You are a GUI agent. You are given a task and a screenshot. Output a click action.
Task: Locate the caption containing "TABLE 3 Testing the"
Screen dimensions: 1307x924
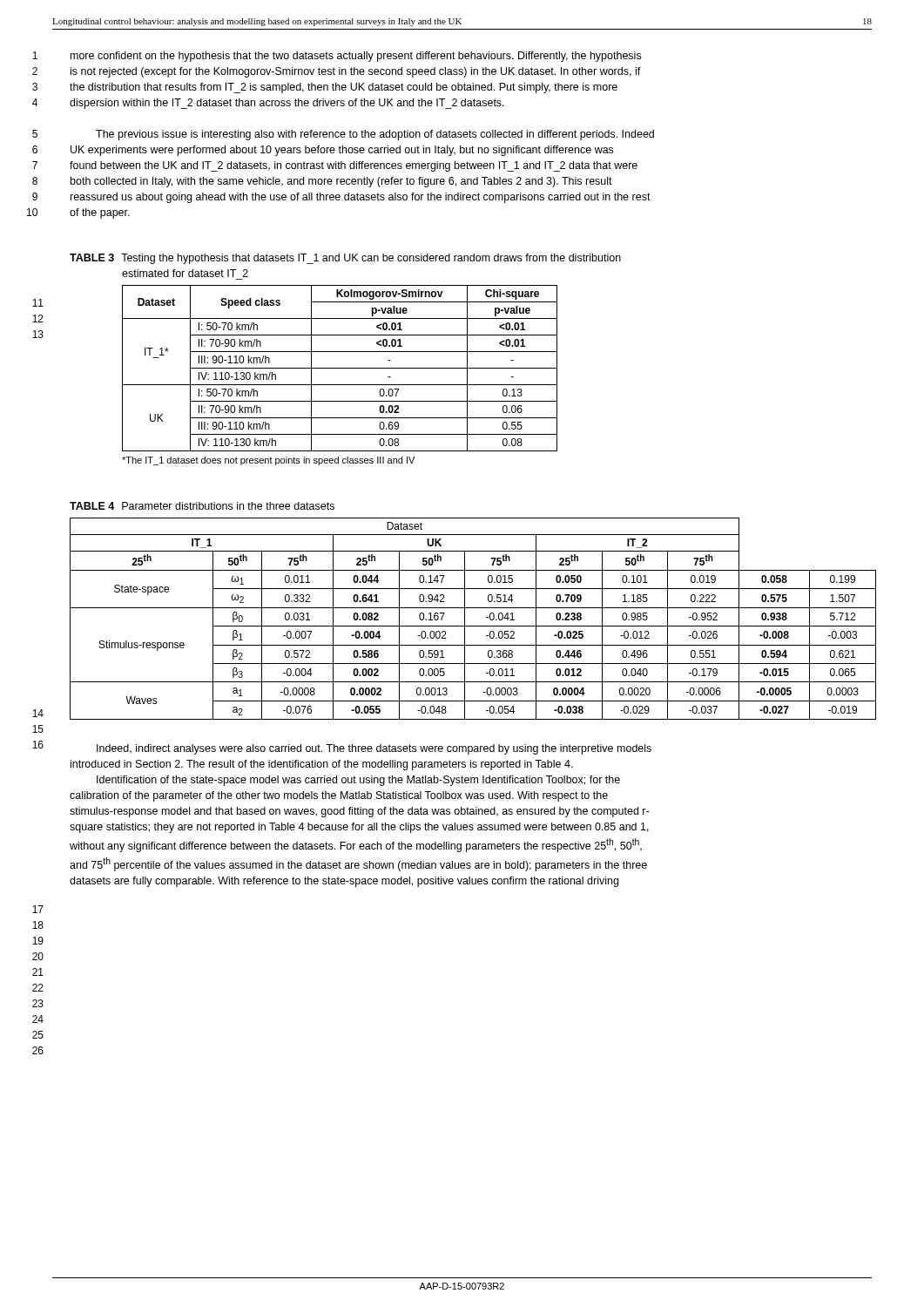(345, 258)
